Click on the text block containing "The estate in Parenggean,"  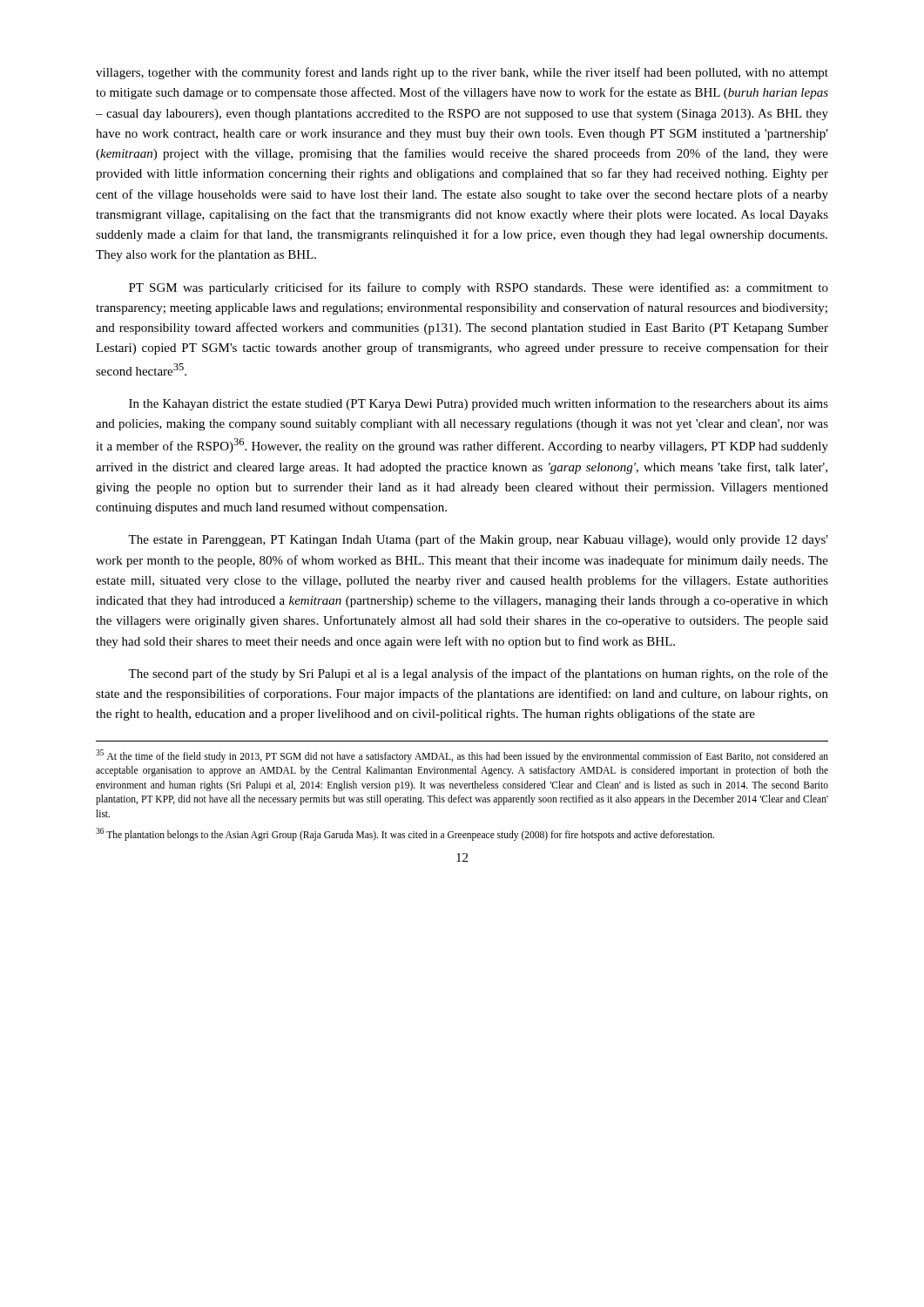(462, 590)
